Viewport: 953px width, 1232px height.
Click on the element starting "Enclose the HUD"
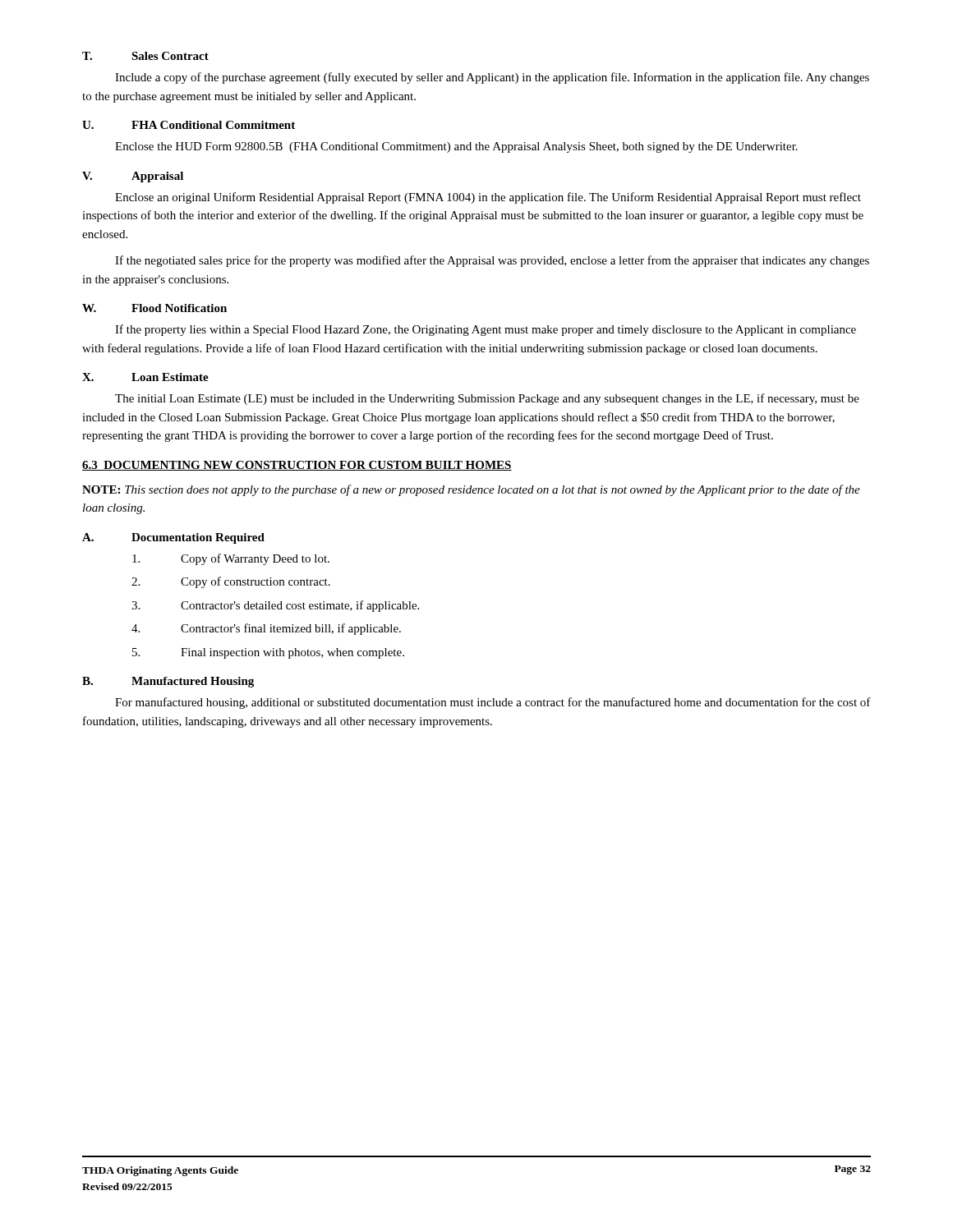(x=476, y=146)
